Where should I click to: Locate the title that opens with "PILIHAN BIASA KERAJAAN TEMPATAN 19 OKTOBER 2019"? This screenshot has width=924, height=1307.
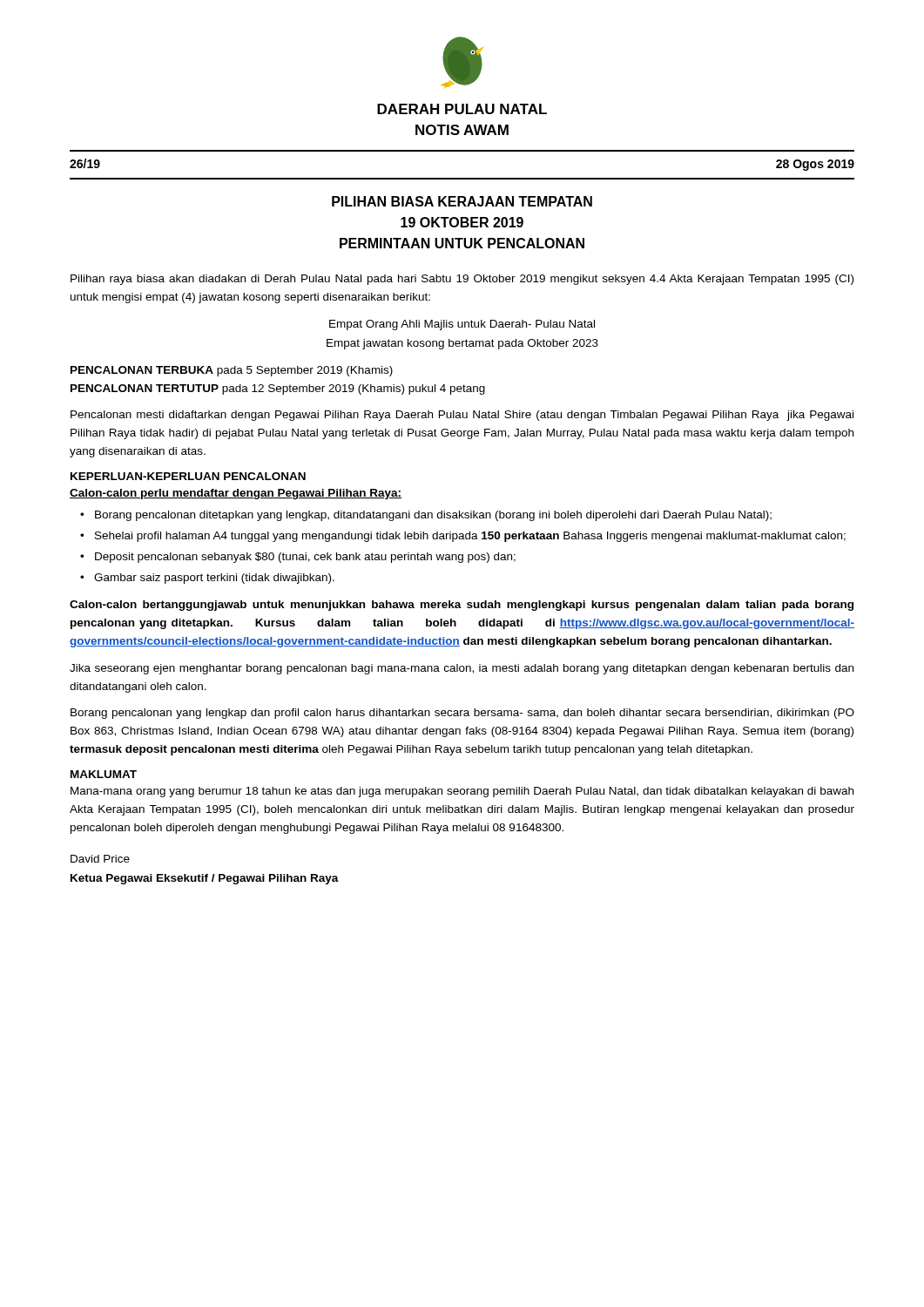click(x=462, y=222)
